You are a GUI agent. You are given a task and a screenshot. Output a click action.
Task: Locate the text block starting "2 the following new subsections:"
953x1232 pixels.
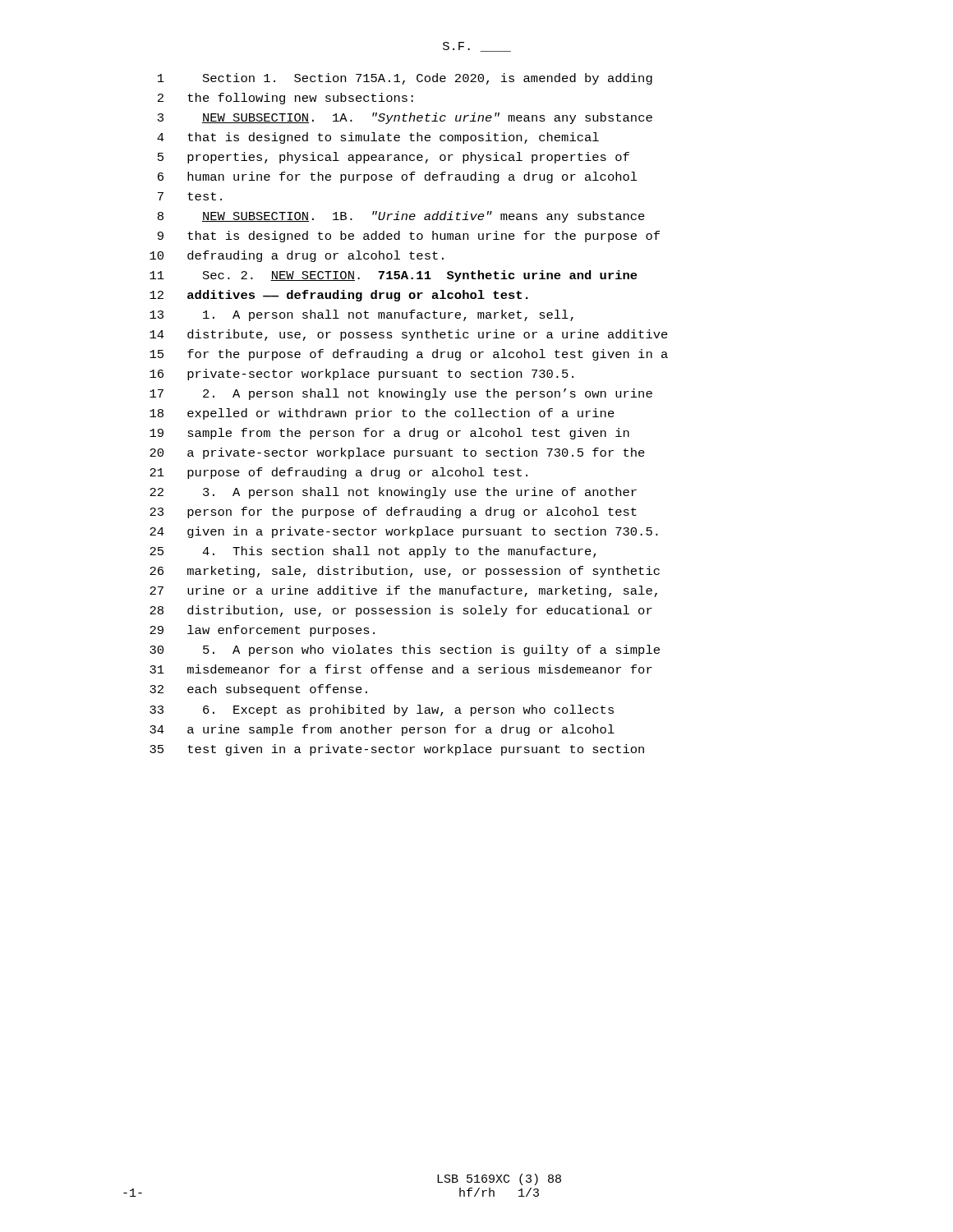coord(285,99)
